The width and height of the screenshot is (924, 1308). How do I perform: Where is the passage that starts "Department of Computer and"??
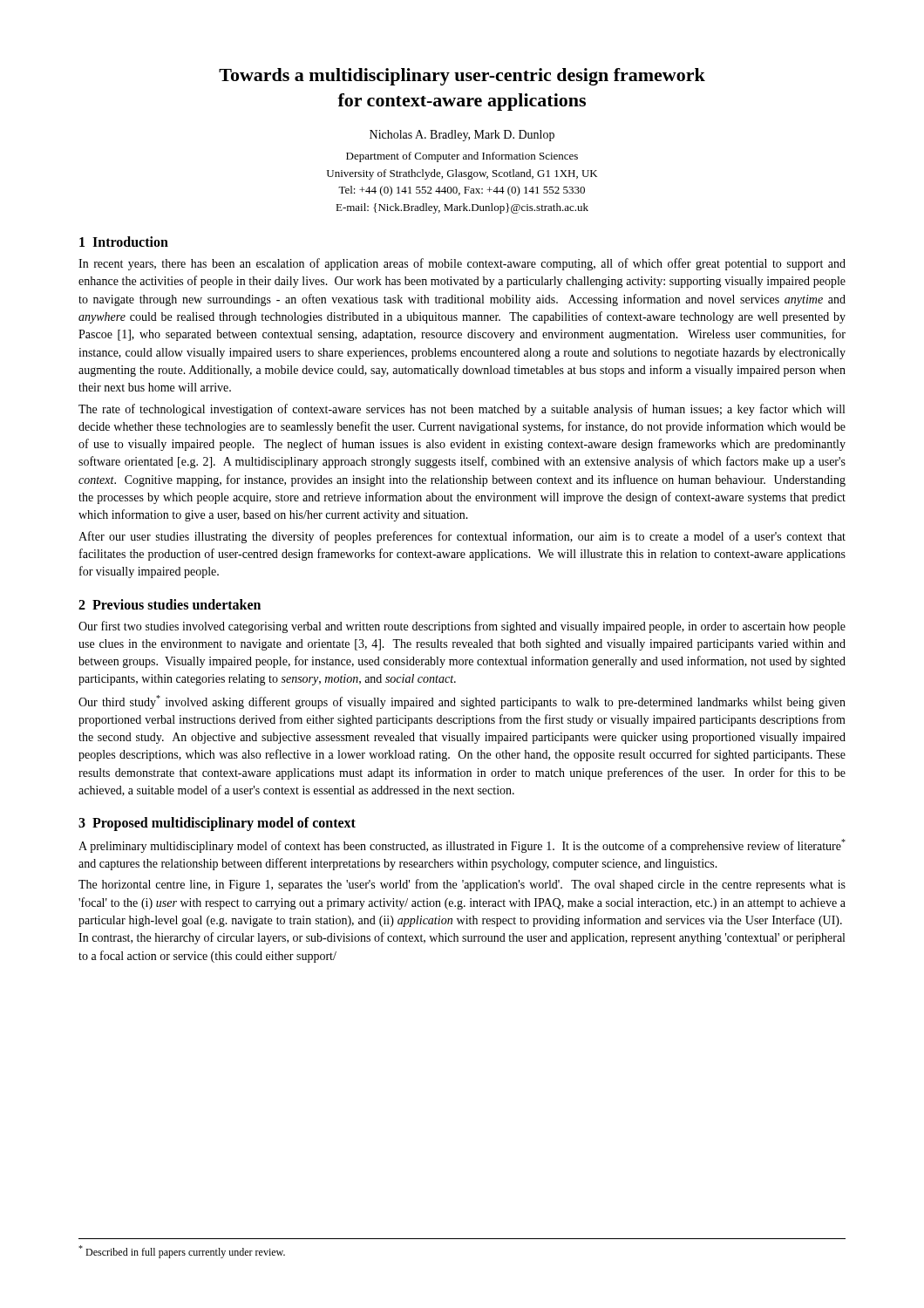[462, 181]
